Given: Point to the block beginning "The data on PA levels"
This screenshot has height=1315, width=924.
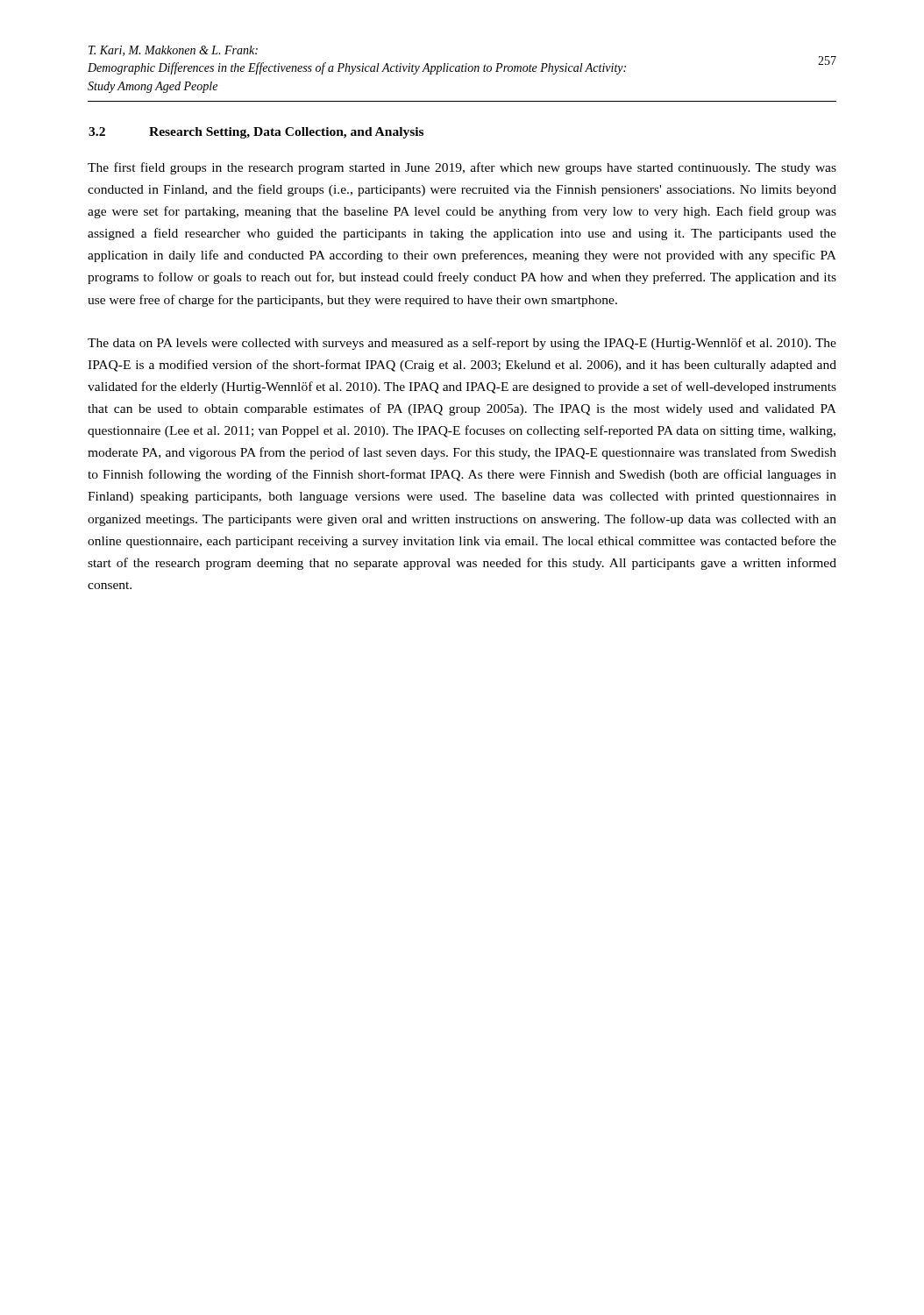Looking at the screenshot, I should point(462,463).
